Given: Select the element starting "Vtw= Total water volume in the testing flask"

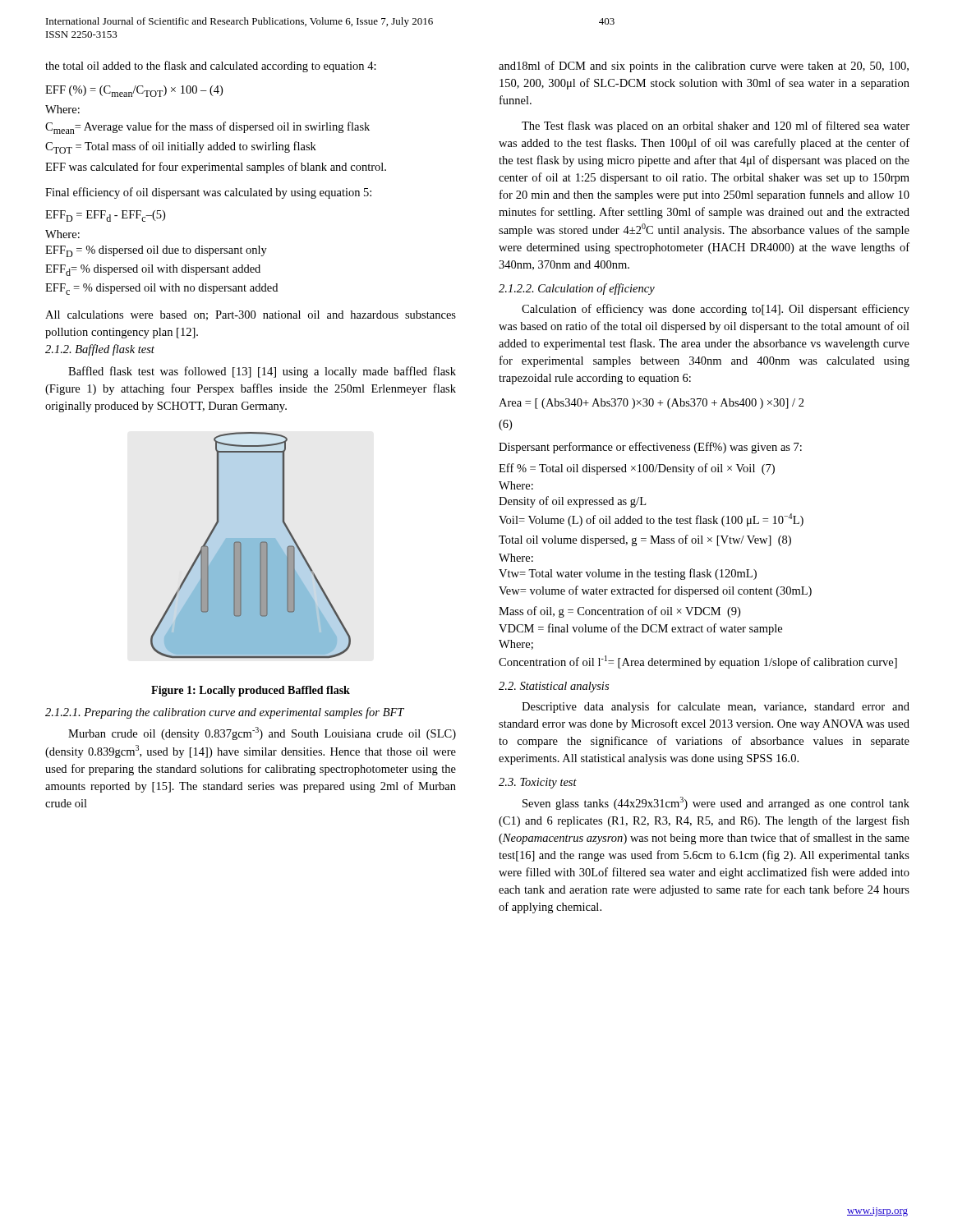Looking at the screenshot, I should coord(628,573).
